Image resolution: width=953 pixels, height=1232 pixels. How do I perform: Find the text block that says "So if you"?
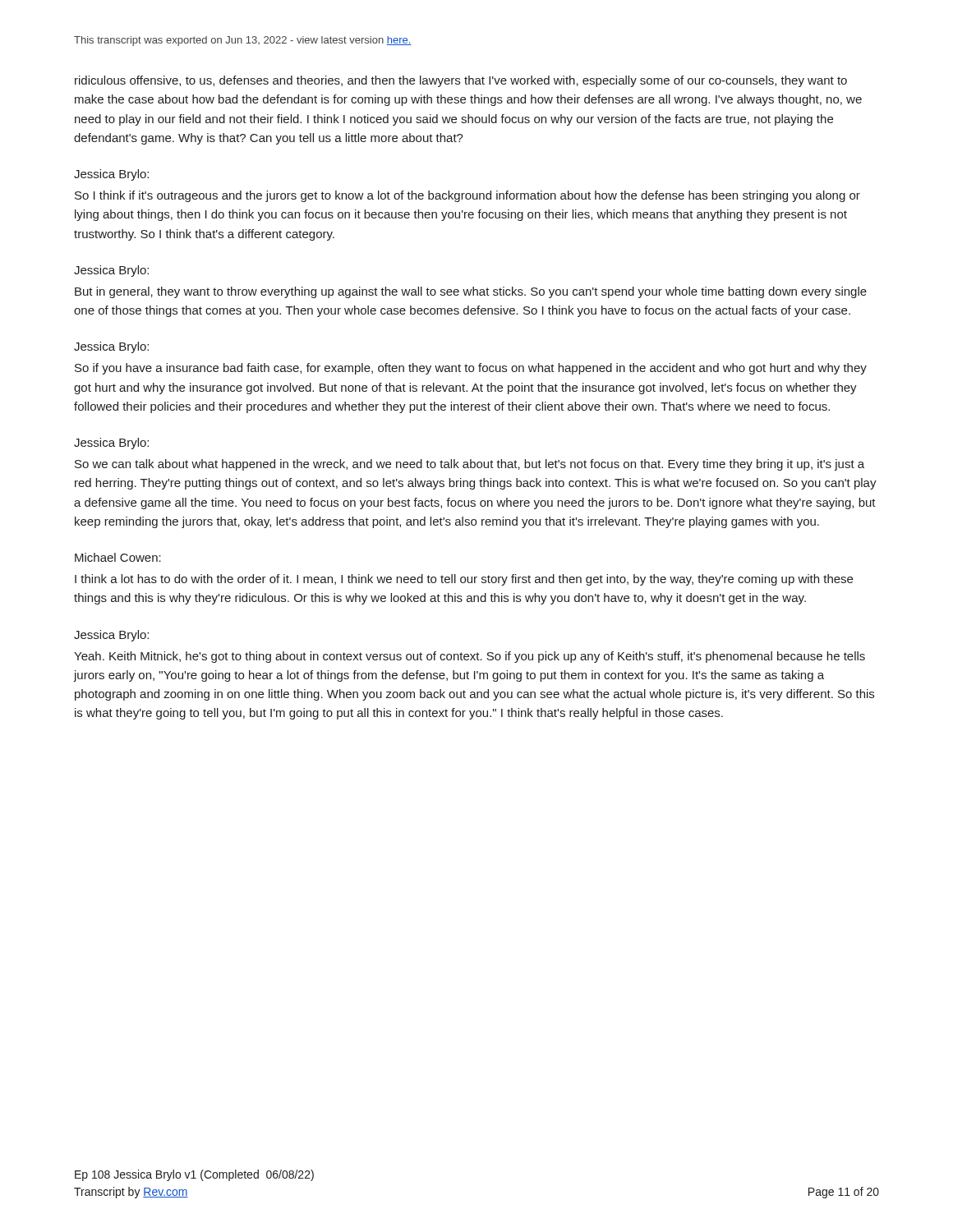pos(470,387)
